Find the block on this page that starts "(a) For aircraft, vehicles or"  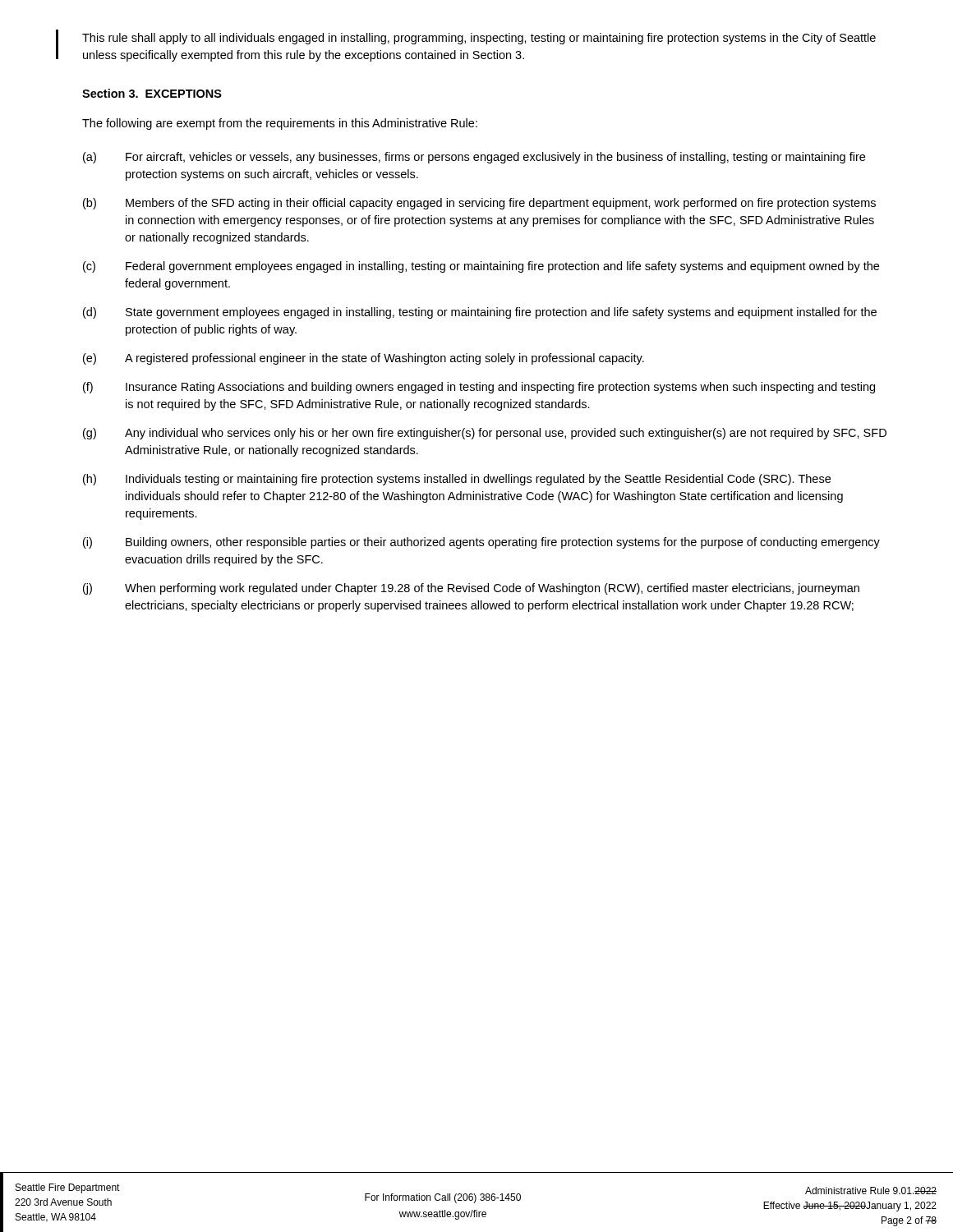click(485, 166)
